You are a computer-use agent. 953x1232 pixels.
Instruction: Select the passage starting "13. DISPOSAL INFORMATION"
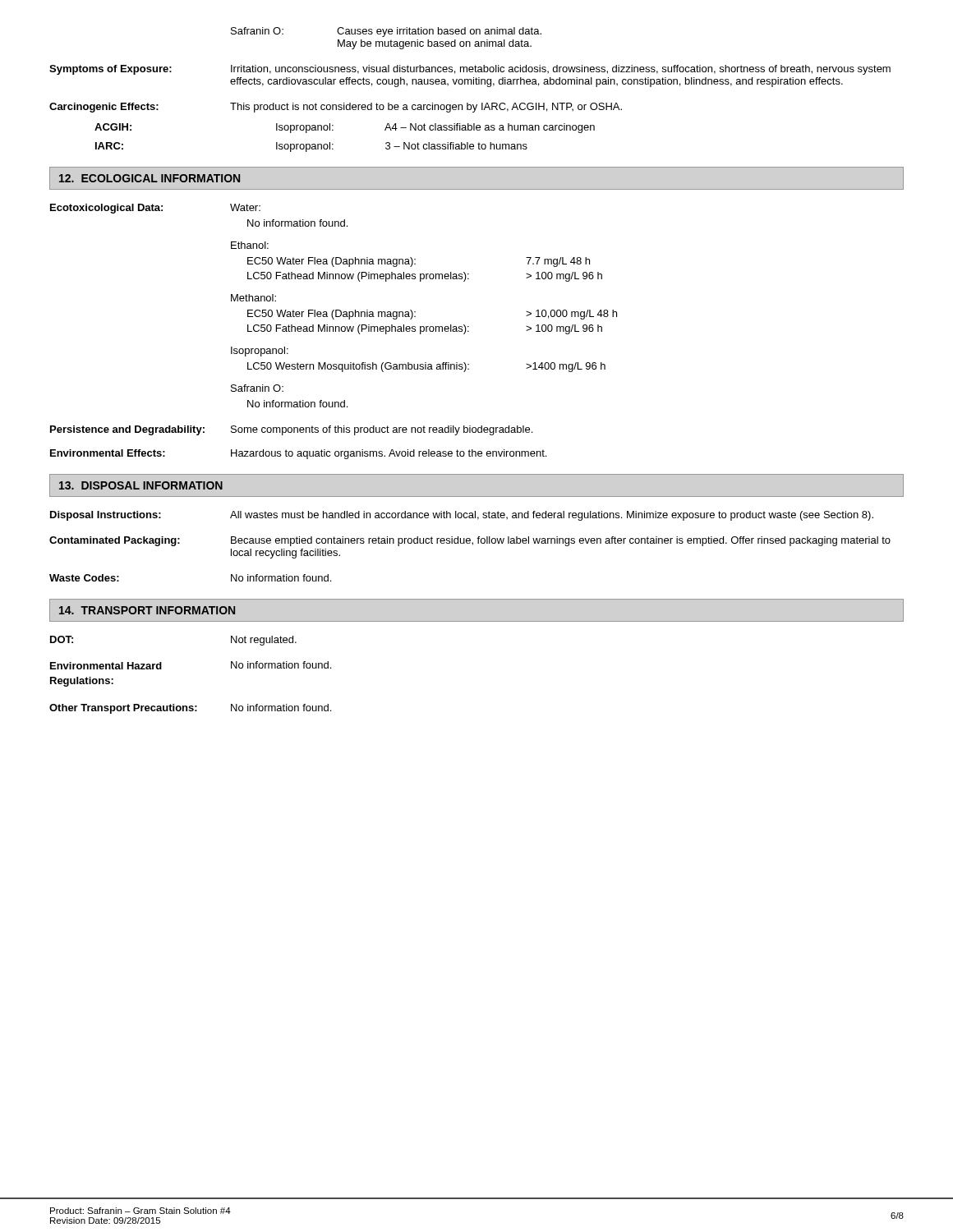[x=141, y=485]
